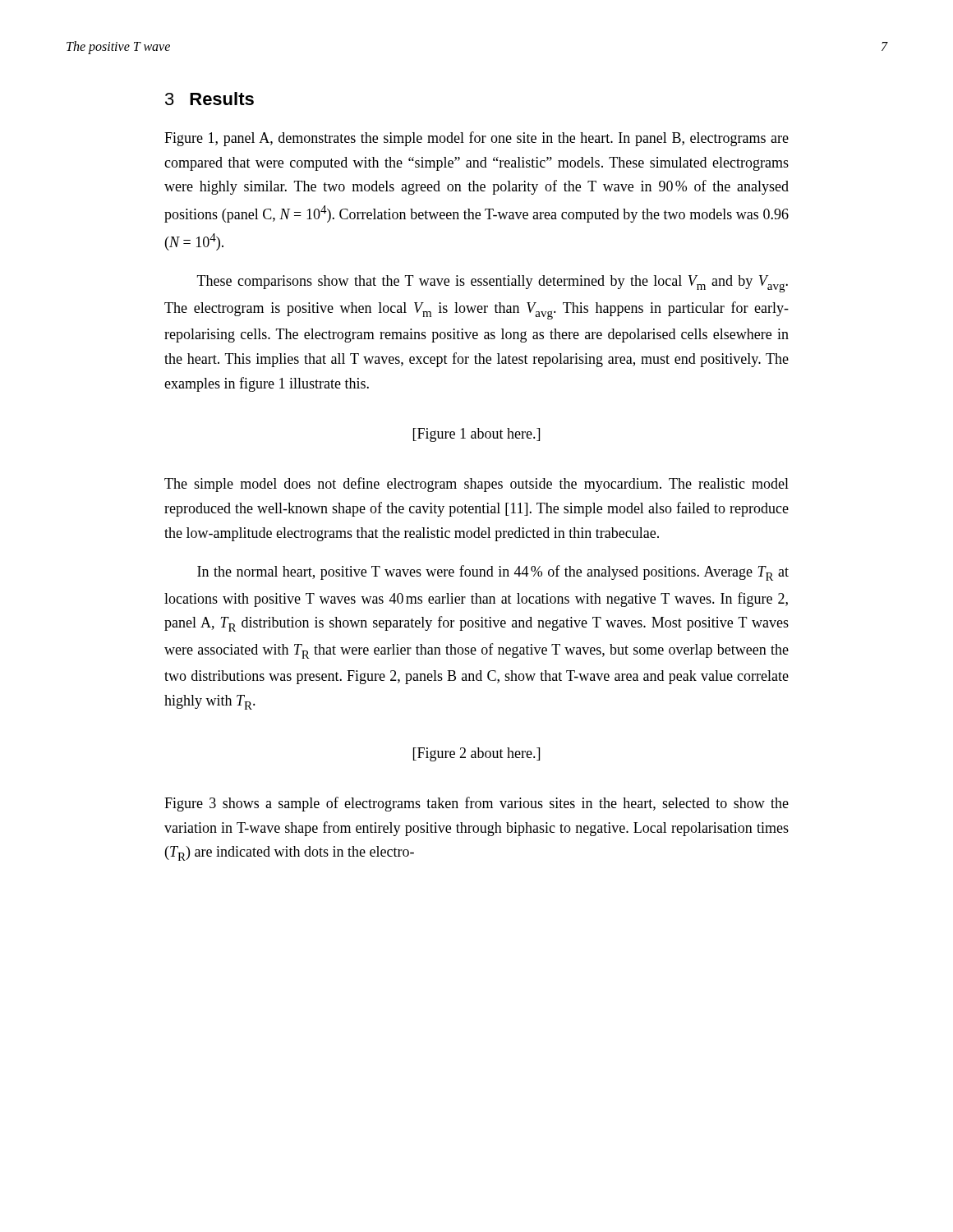Point to the passage starting "[Figure 1 about here.]"
The height and width of the screenshot is (1232, 953).
476,434
